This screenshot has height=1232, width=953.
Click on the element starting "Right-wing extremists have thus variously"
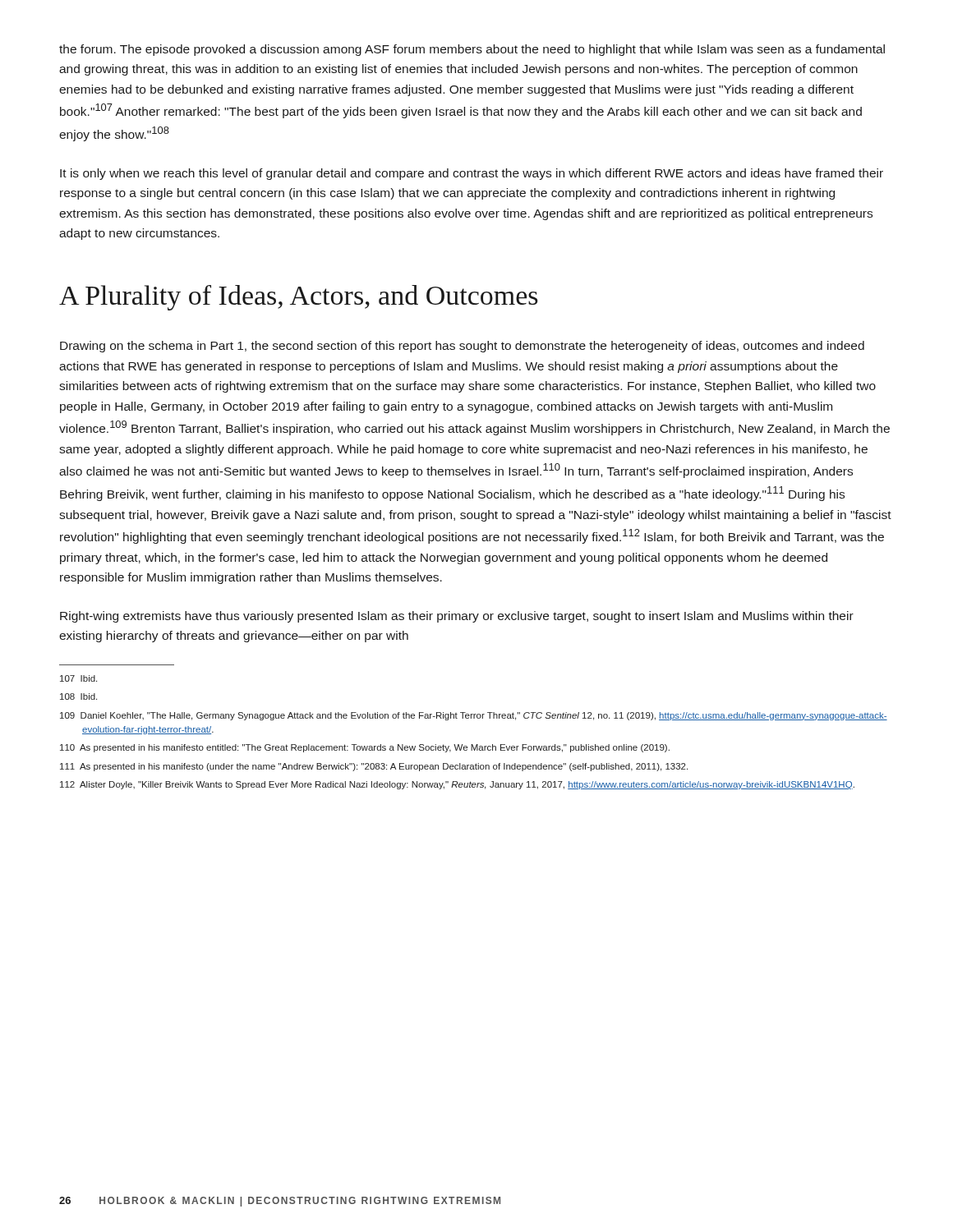click(456, 625)
